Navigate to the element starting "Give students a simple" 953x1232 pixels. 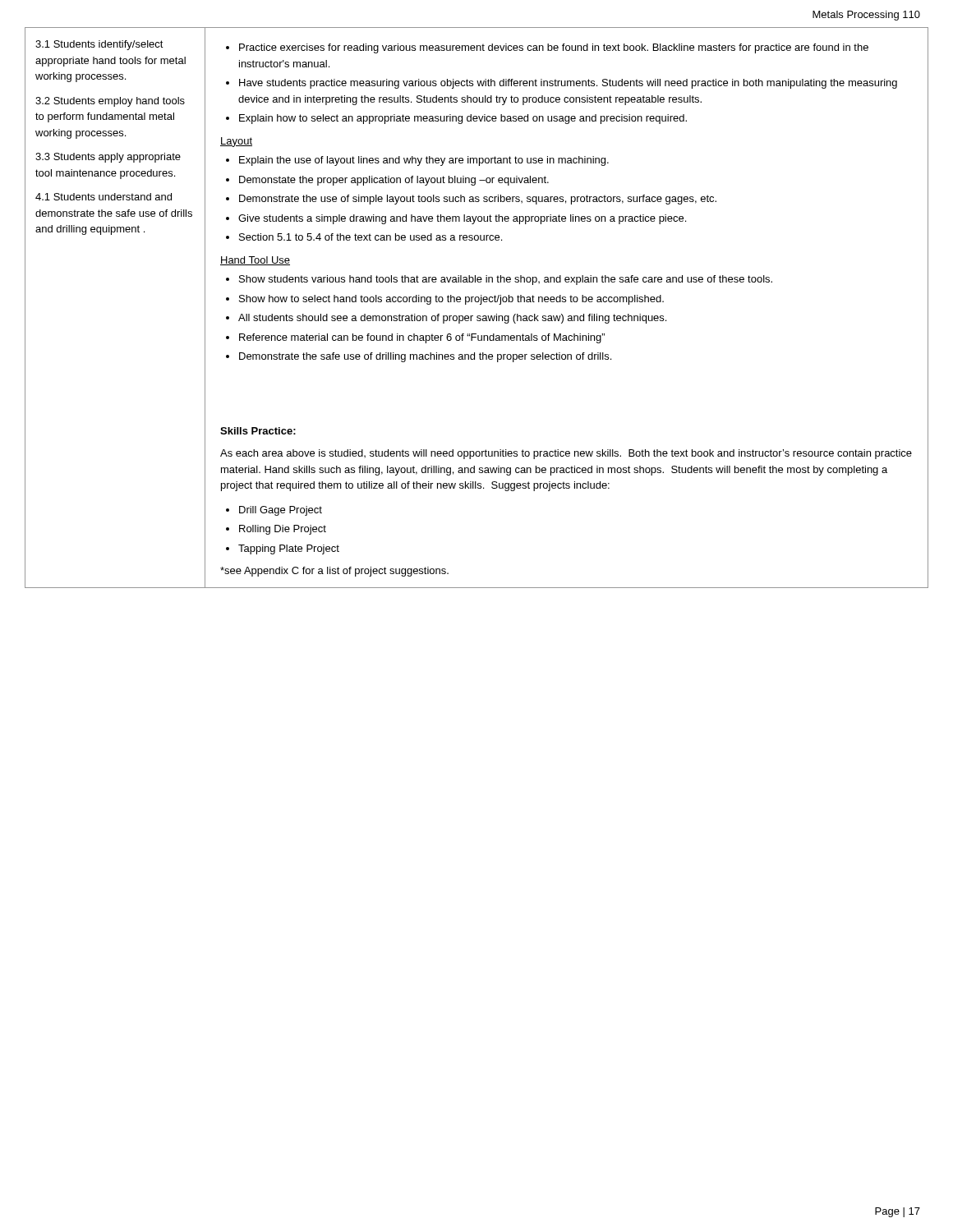coord(463,218)
